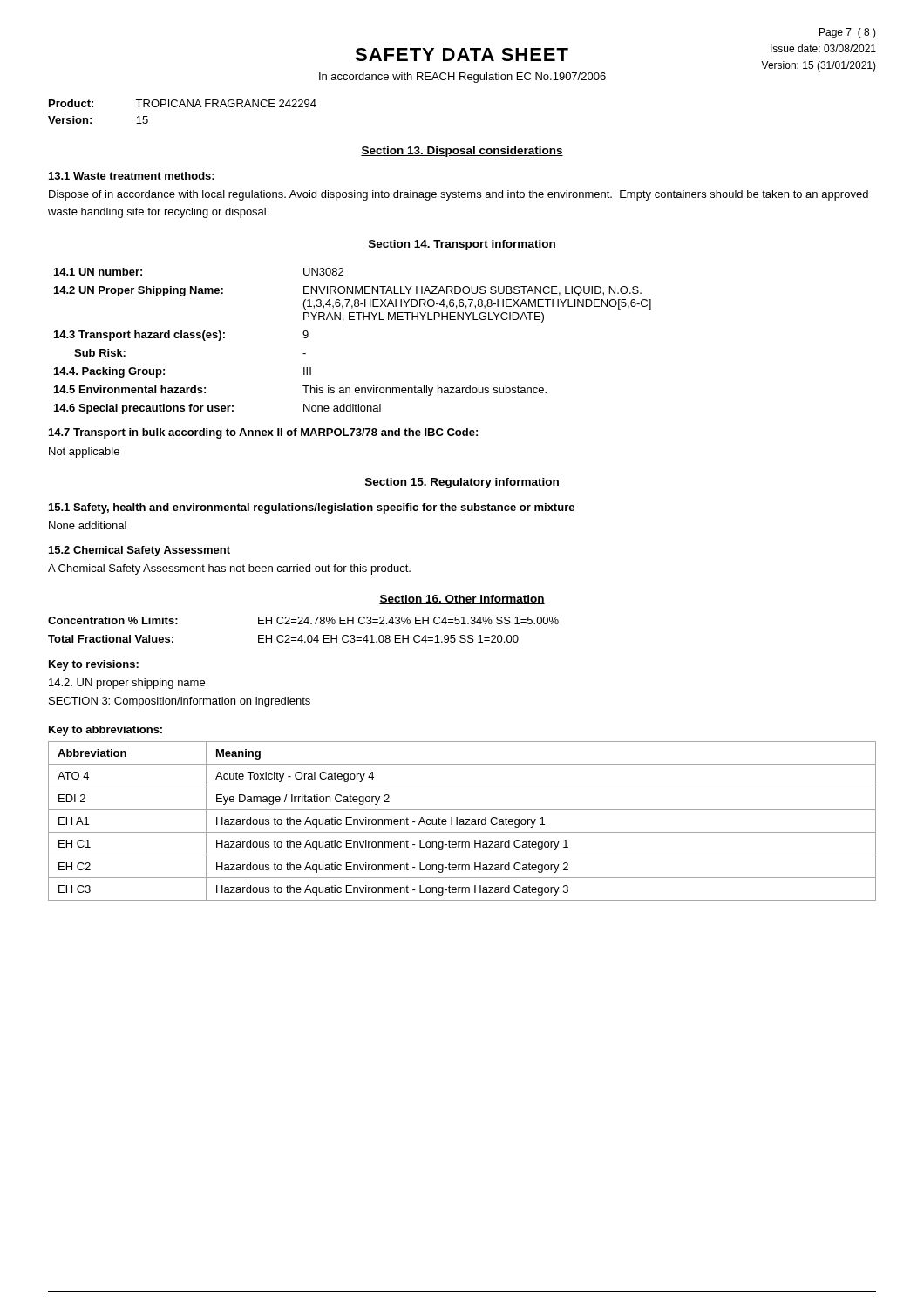Locate the text "15.2 Chemical Safety Assessment"
Viewport: 924px width, 1308px height.
139,549
